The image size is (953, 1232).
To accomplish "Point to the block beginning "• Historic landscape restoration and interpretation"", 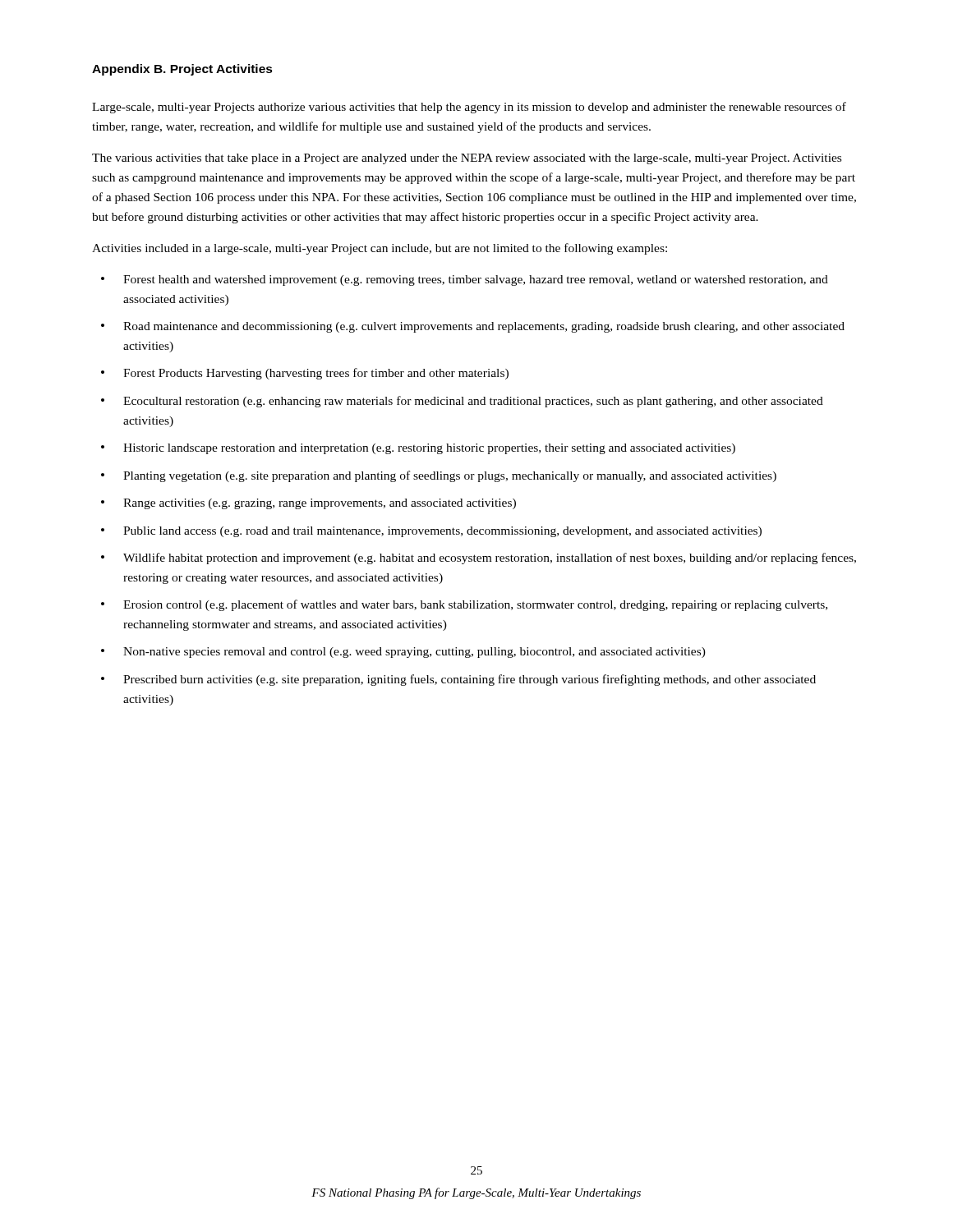I will point(476,448).
